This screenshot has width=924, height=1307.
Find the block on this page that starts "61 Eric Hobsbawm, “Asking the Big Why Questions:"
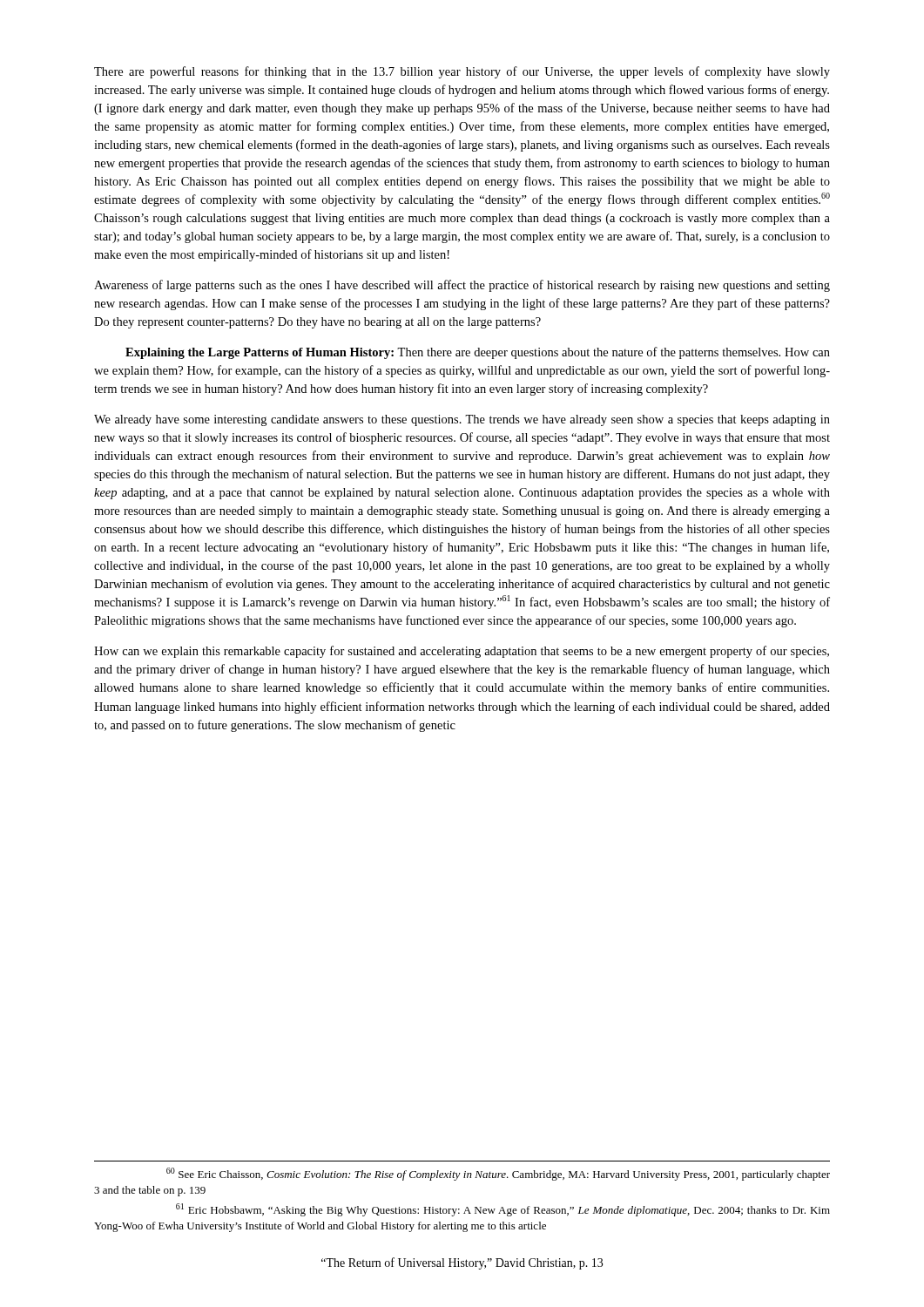(462, 1217)
